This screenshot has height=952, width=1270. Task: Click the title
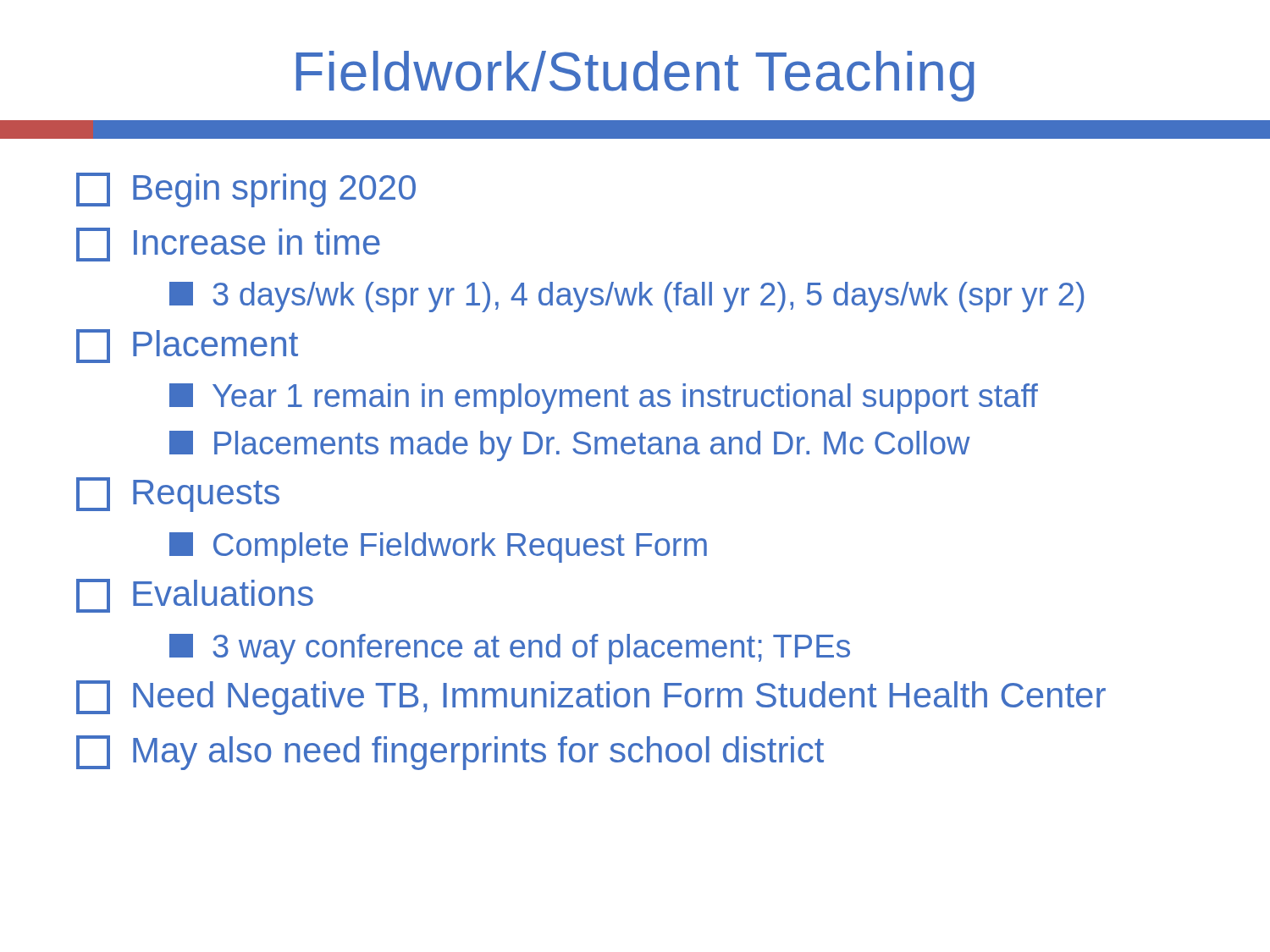635,72
